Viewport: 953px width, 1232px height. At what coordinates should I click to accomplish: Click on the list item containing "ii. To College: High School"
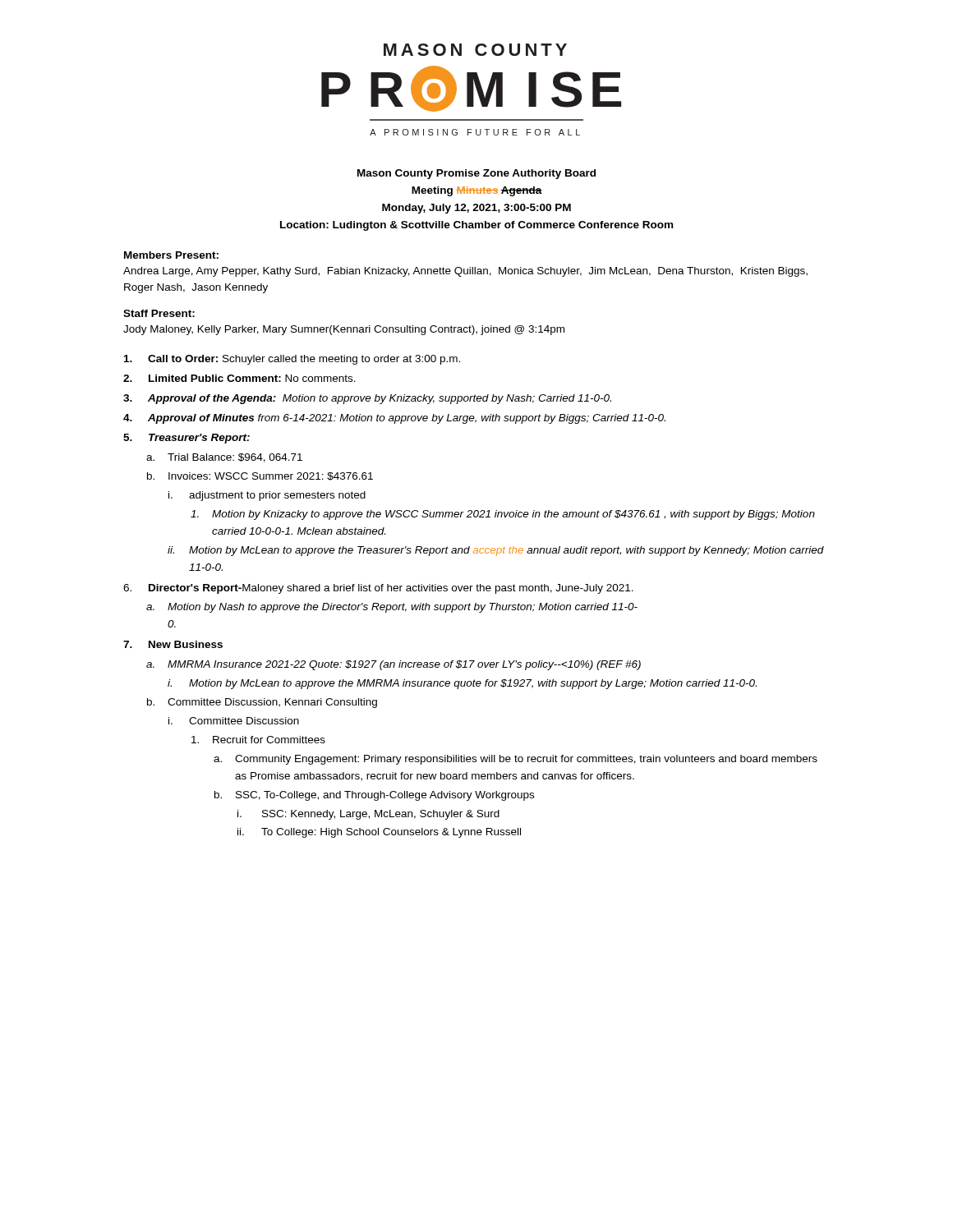(379, 833)
